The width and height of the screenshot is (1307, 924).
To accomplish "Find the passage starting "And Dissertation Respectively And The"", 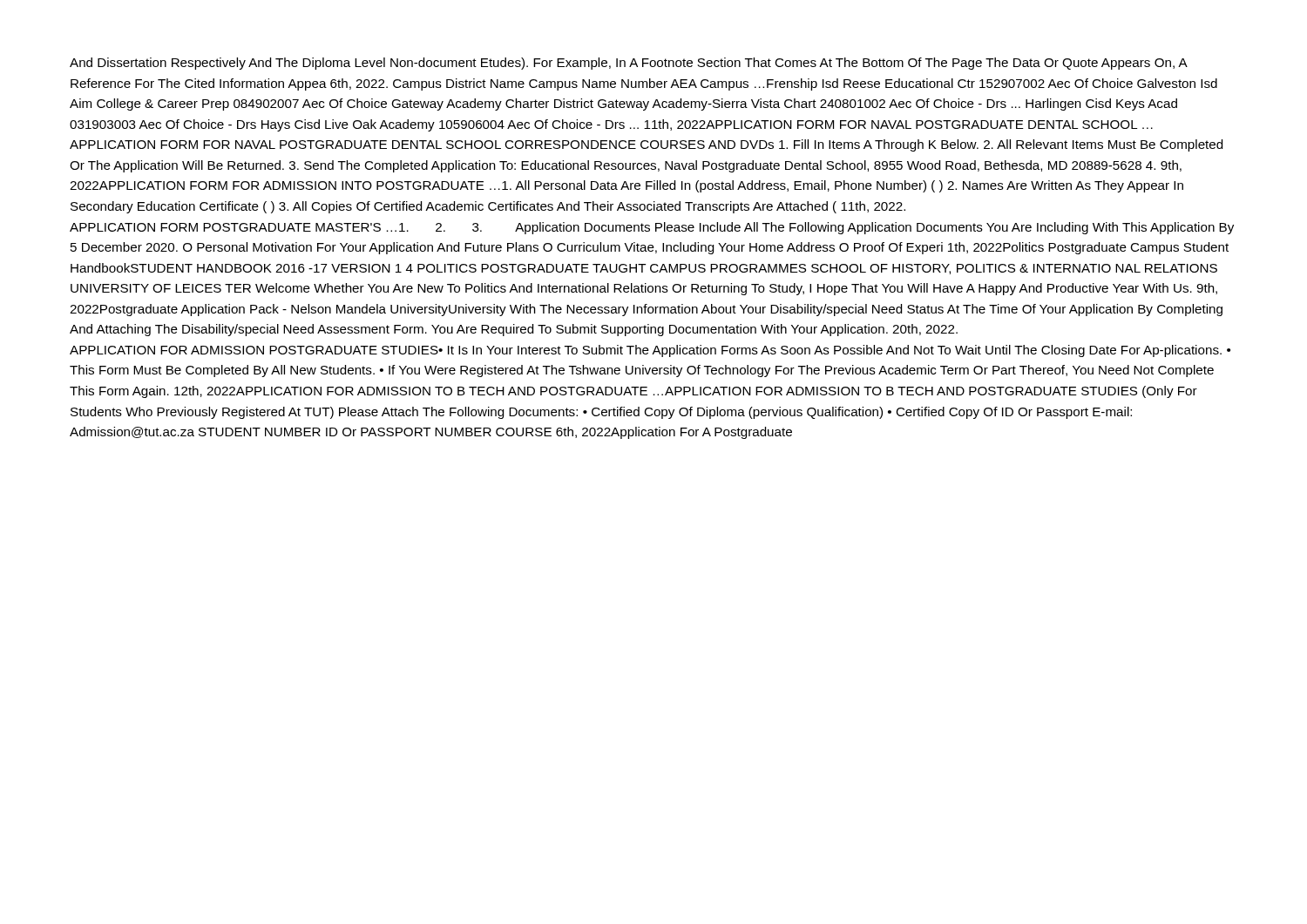I will pyautogui.click(x=652, y=247).
